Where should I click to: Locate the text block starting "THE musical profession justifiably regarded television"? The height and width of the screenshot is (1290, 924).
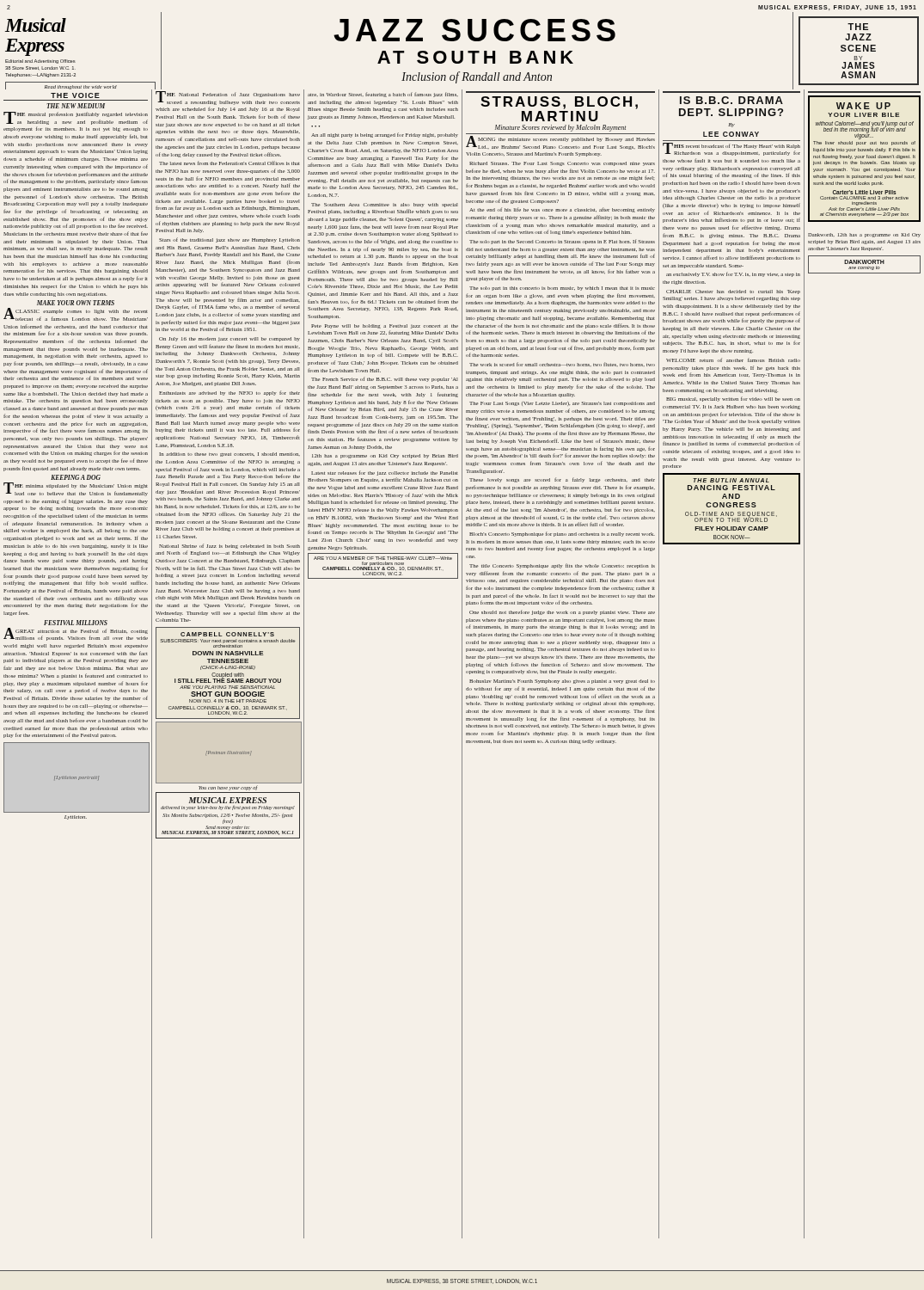(76, 204)
